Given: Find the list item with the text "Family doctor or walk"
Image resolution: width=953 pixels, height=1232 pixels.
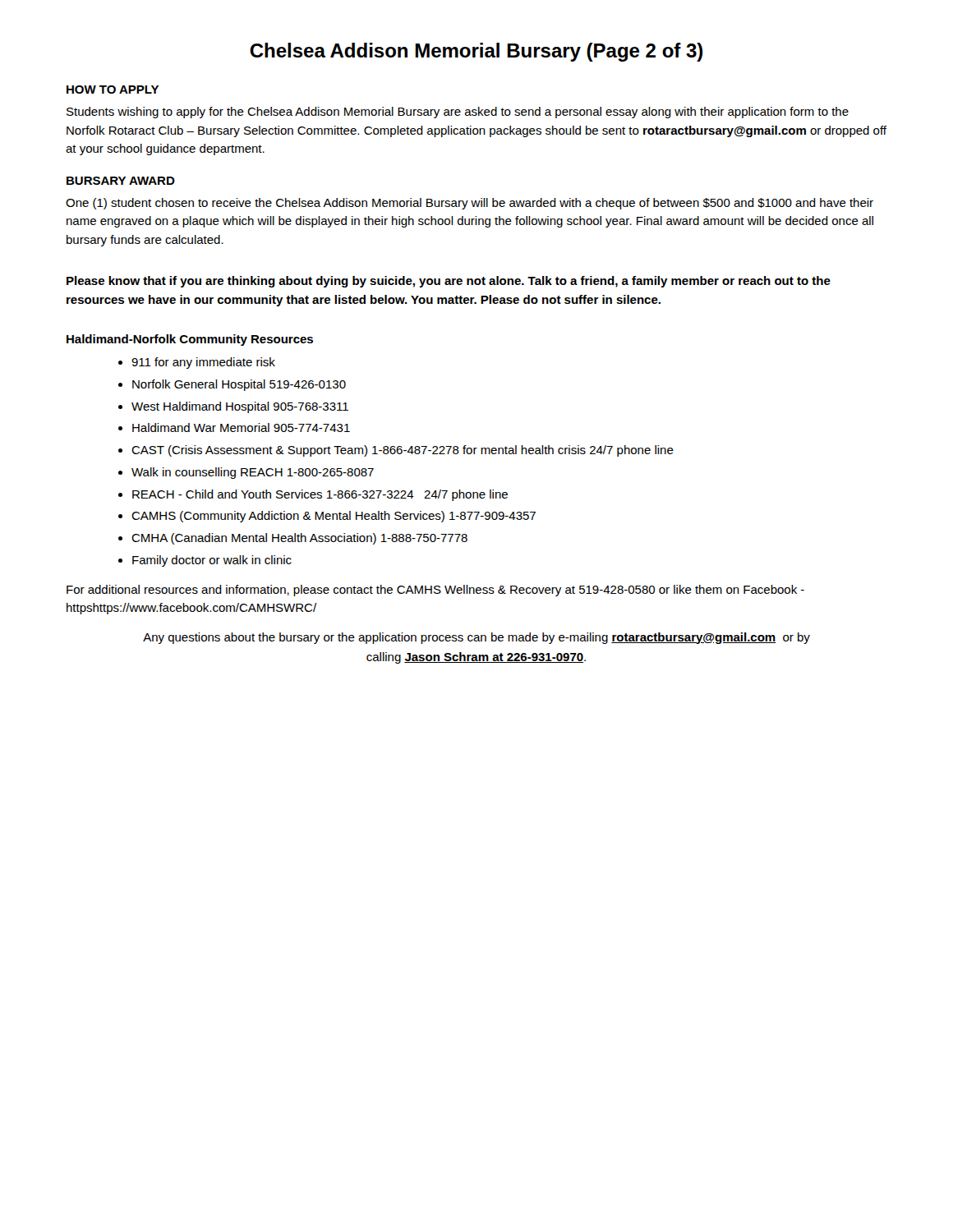Looking at the screenshot, I should tap(212, 560).
